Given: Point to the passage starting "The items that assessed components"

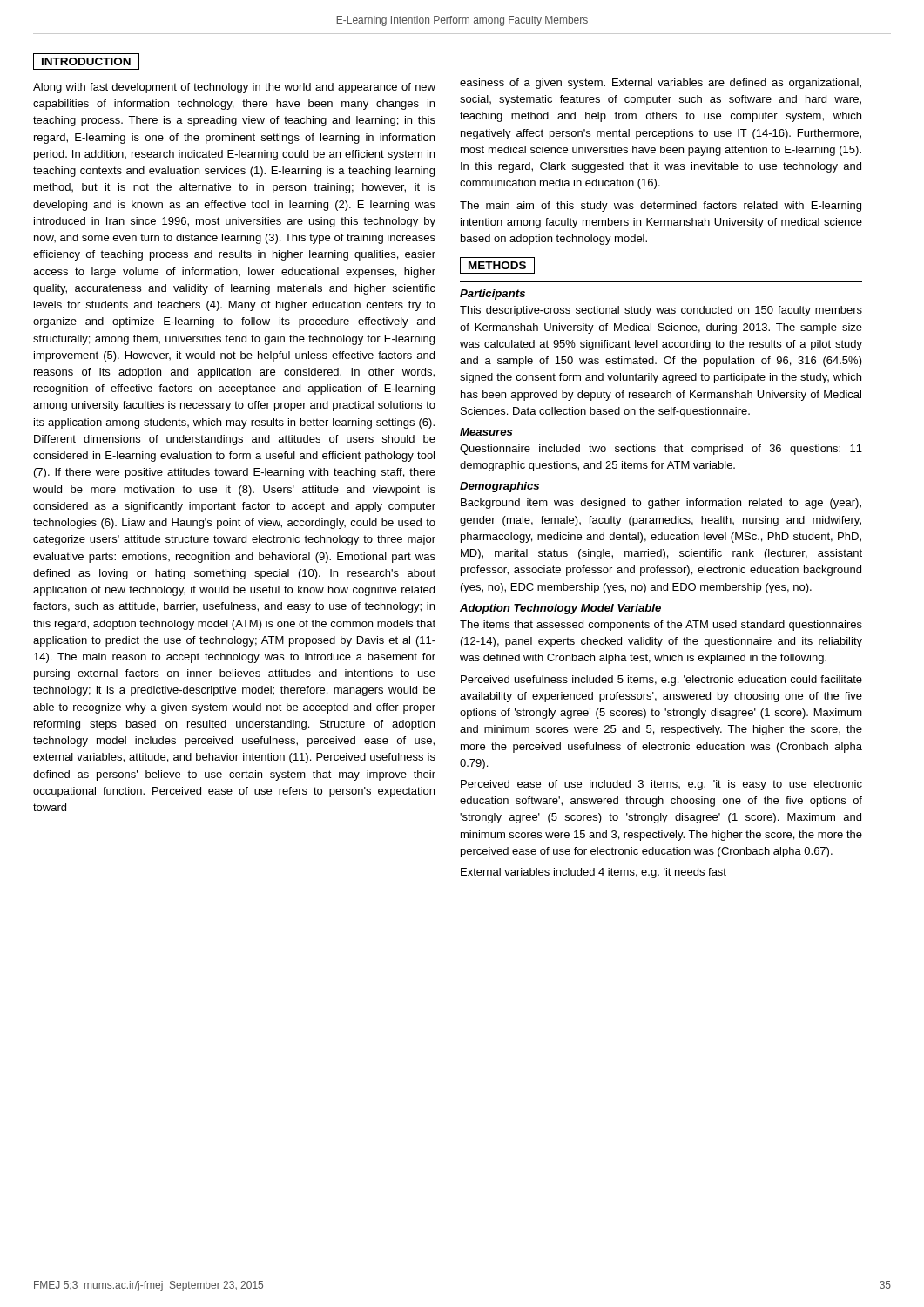Looking at the screenshot, I should (661, 748).
